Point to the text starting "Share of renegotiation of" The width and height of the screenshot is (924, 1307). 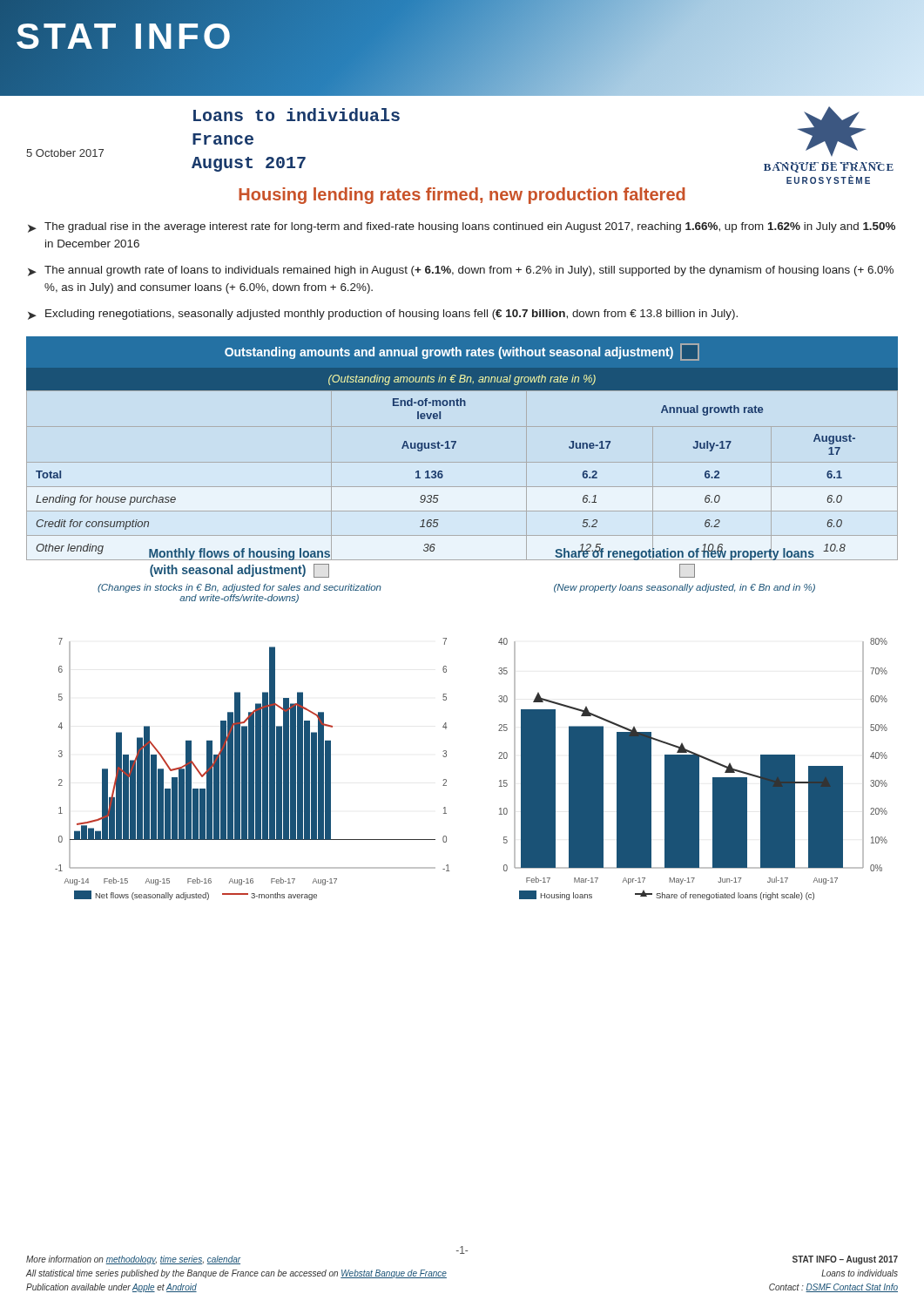[684, 562]
